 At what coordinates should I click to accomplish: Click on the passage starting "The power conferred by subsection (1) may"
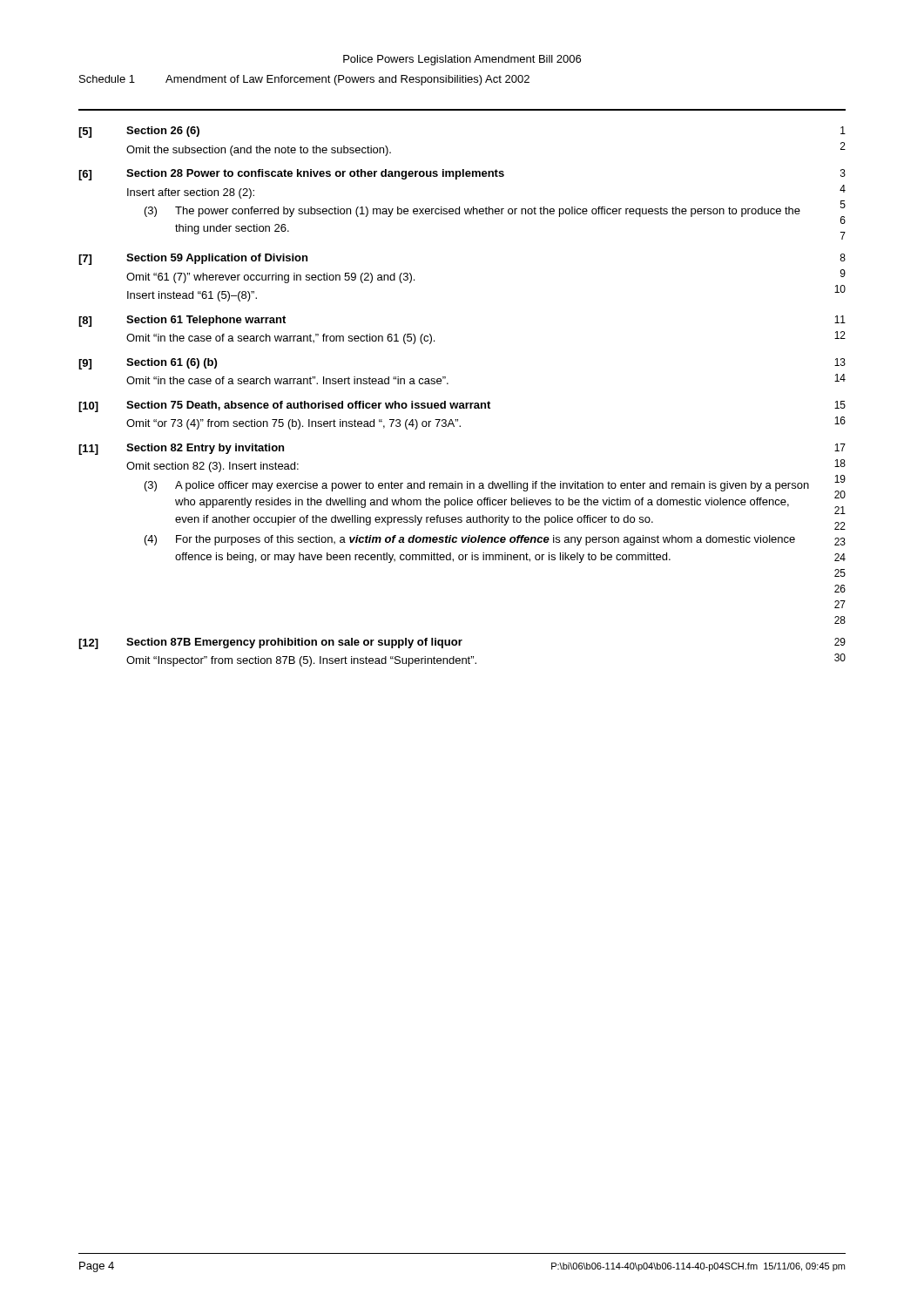pos(488,219)
